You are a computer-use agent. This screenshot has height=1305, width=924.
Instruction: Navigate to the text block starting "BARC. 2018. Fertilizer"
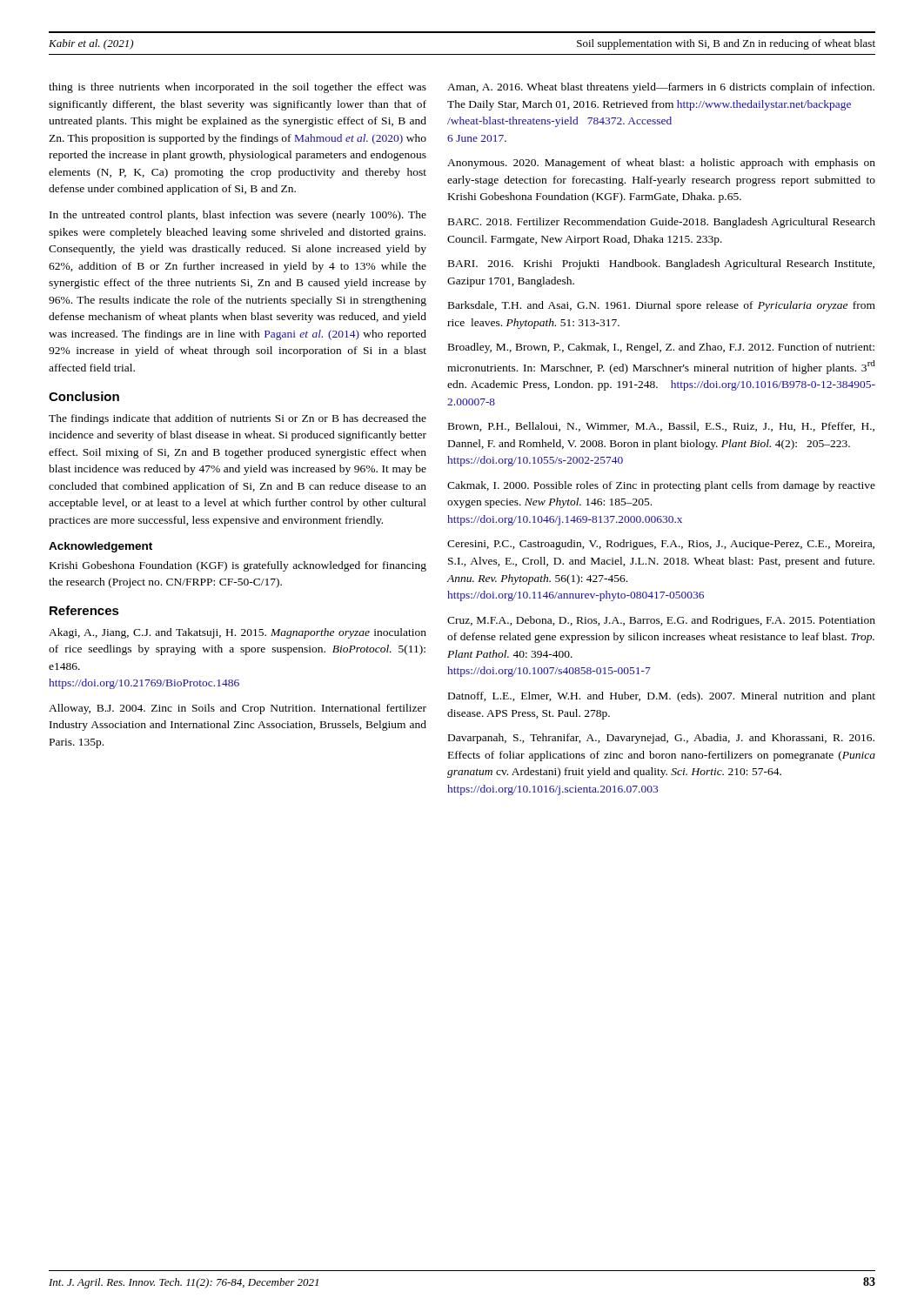pyautogui.click(x=661, y=230)
